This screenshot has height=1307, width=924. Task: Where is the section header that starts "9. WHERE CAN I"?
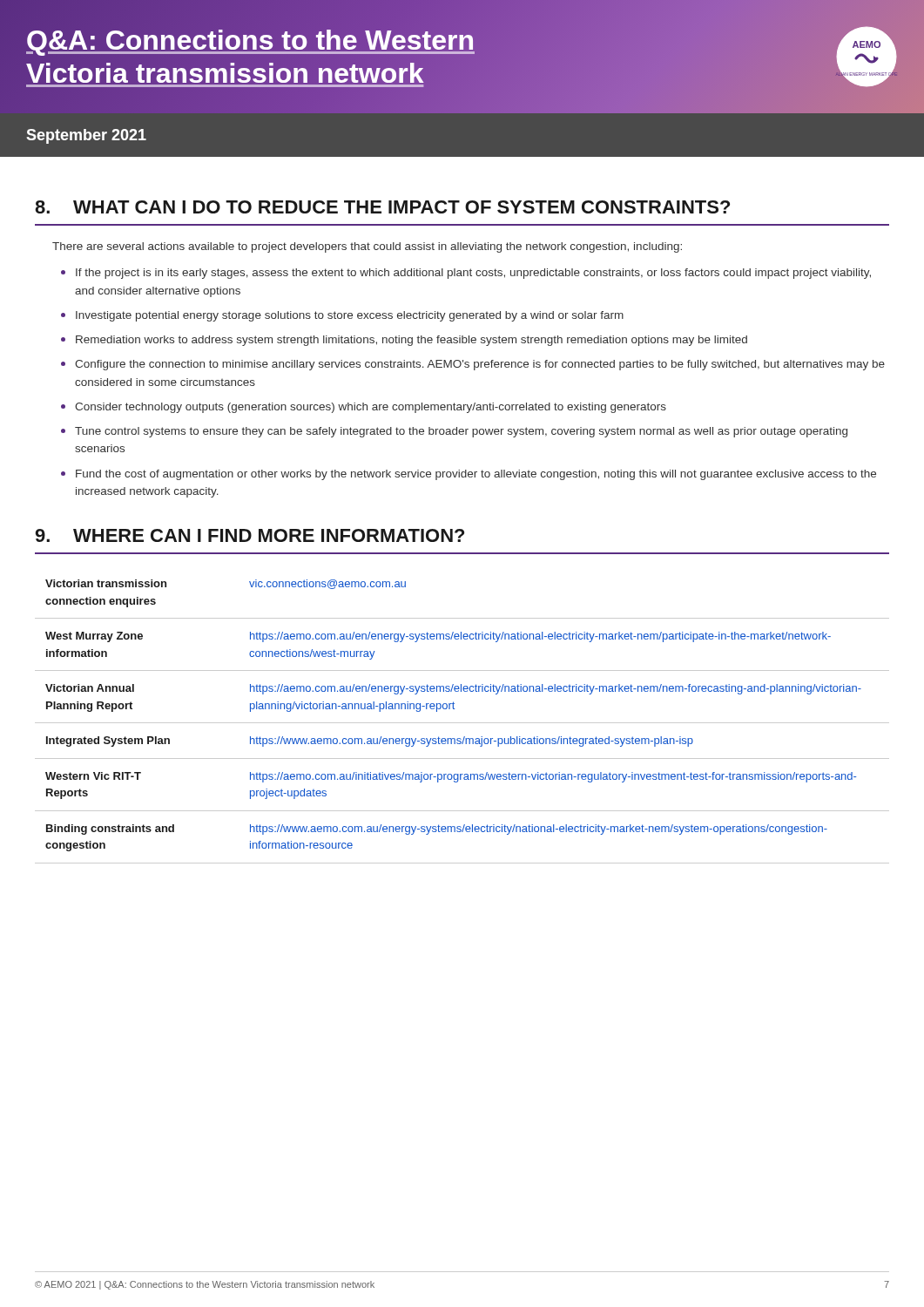coord(250,536)
